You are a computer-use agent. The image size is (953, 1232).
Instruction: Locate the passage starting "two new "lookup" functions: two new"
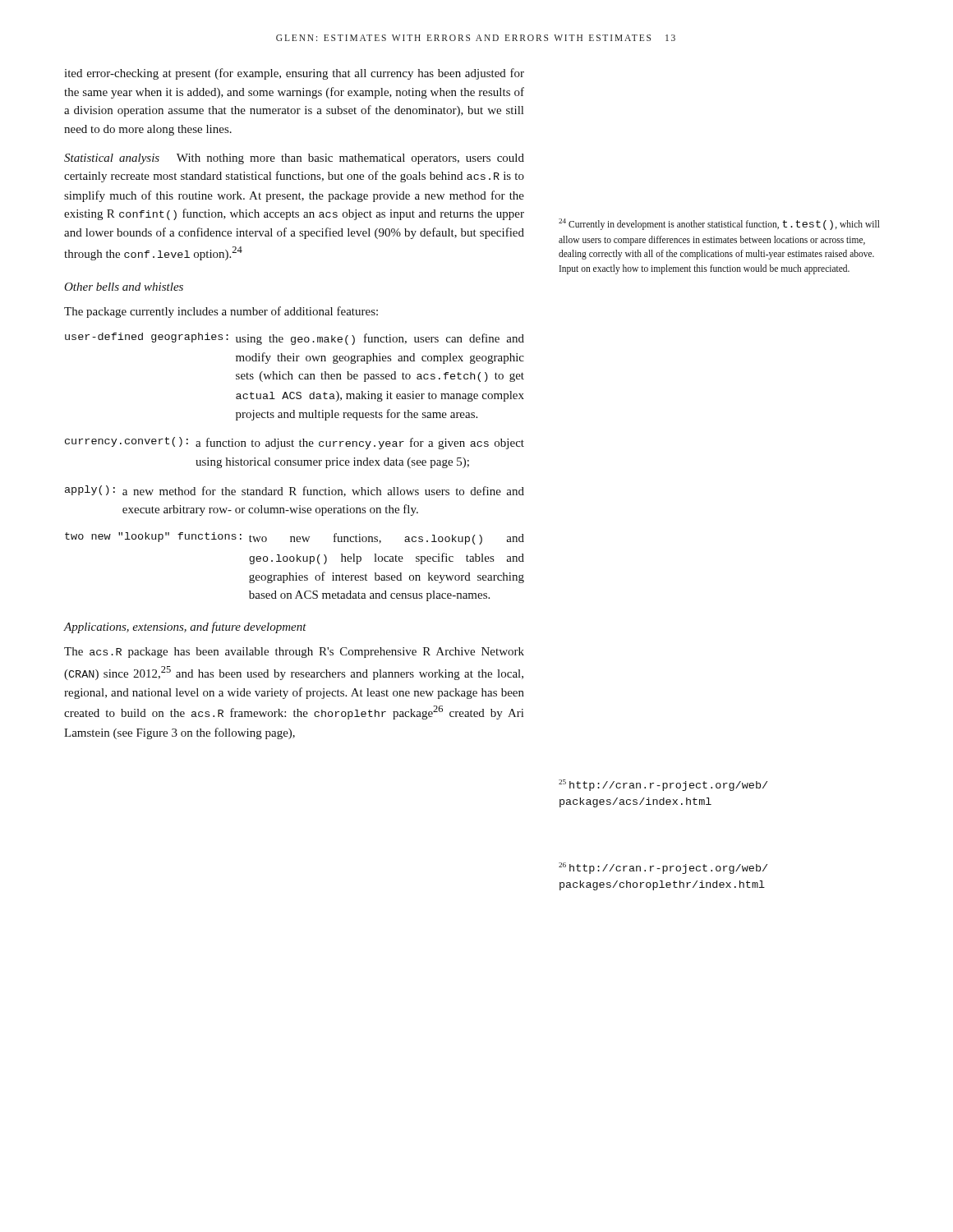tap(294, 567)
